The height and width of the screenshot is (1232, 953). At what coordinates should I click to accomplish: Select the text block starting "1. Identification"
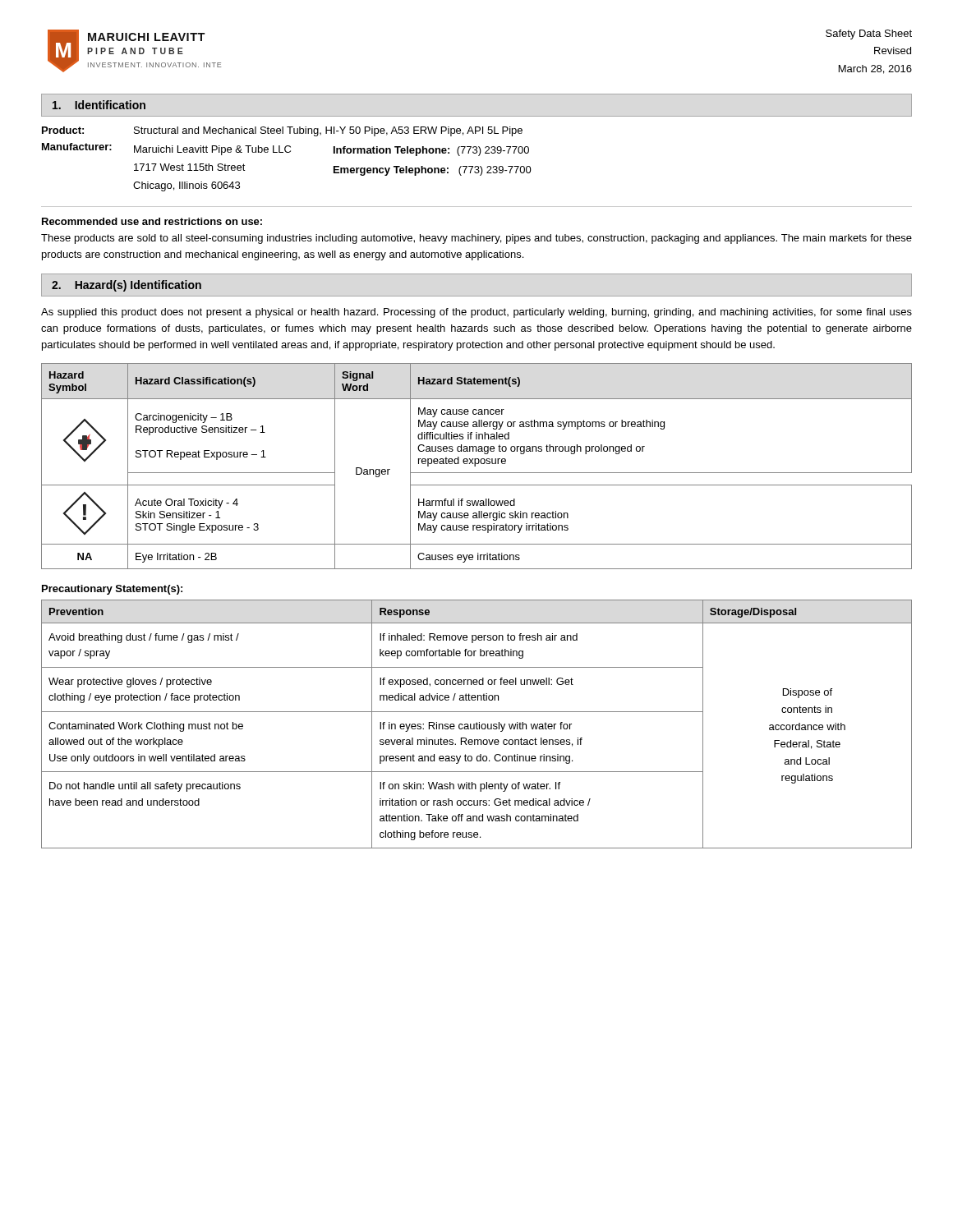coord(94,105)
